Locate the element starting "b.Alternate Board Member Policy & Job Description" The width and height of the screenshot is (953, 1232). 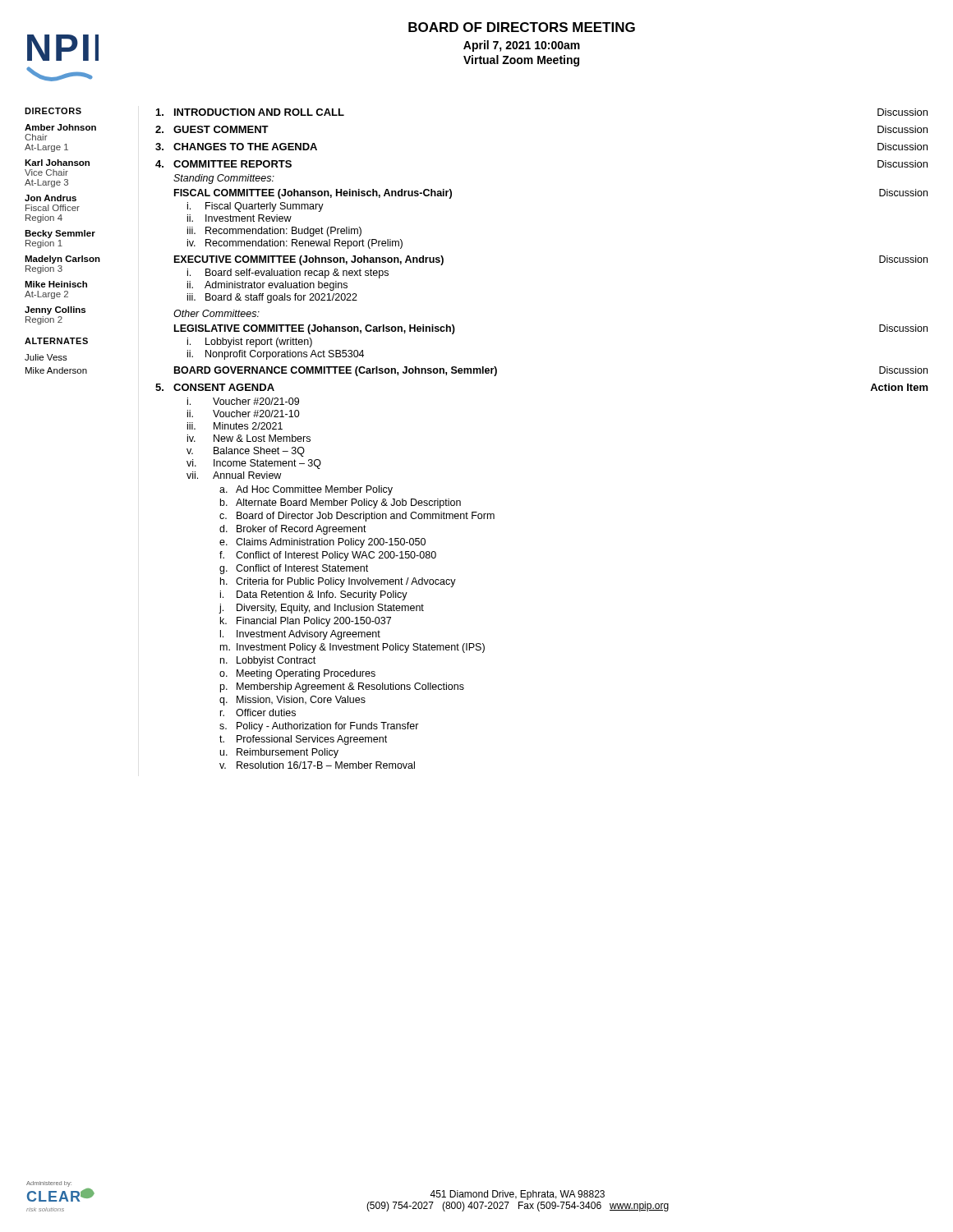point(340,503)
